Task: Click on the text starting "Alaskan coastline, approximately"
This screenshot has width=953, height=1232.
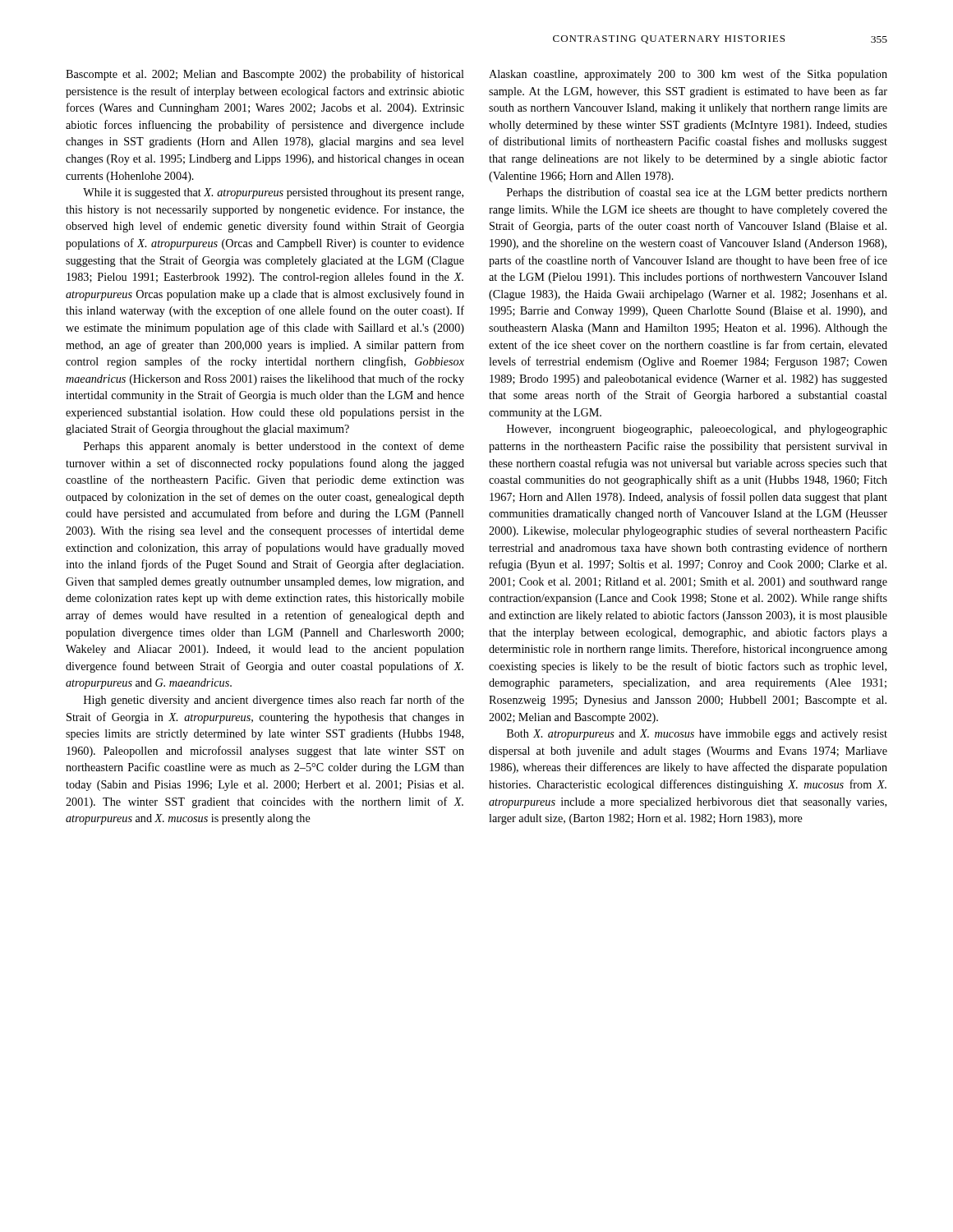Action: [688, 446]
